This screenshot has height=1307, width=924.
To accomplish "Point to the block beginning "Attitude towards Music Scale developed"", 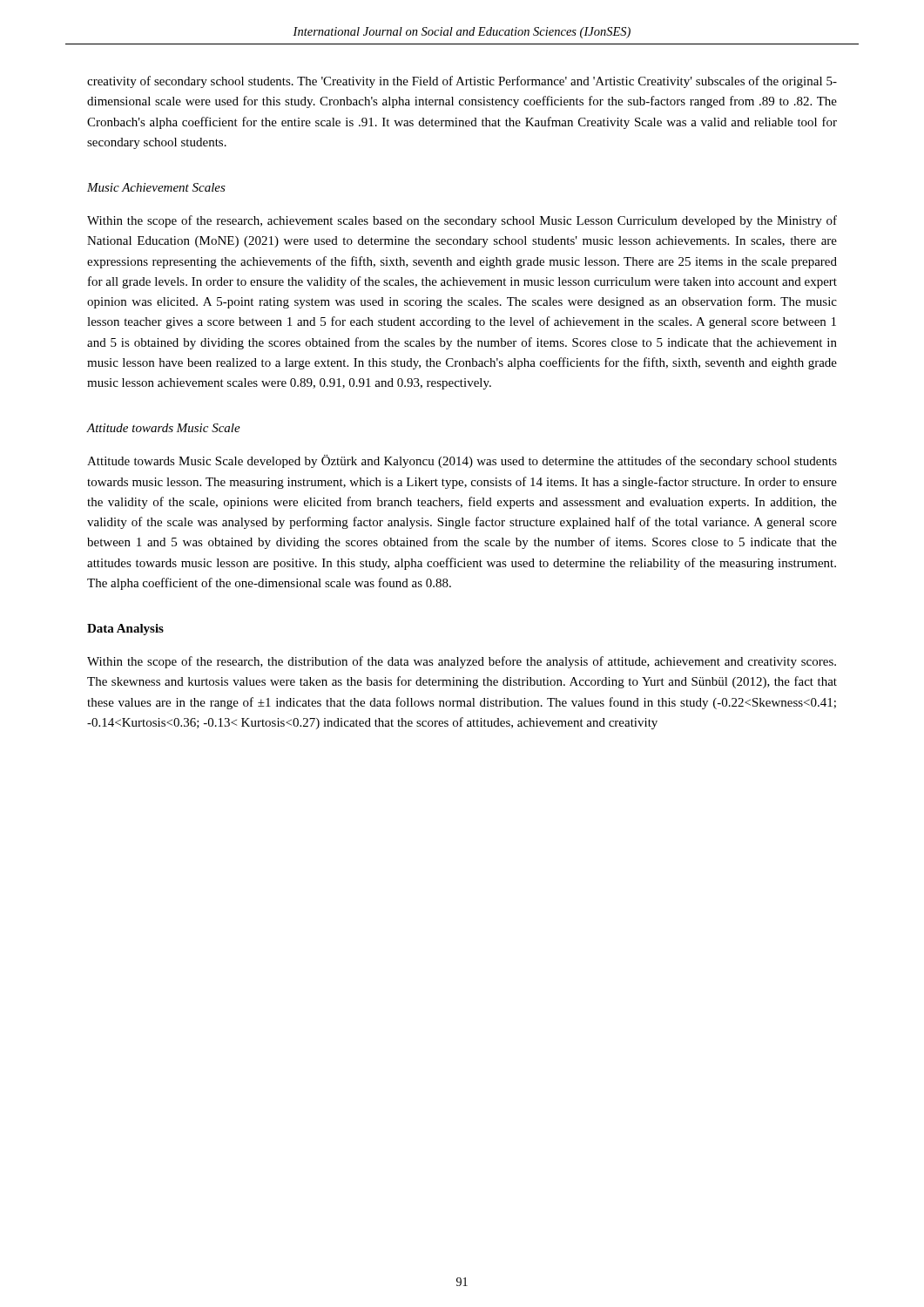I will point(462,522).
